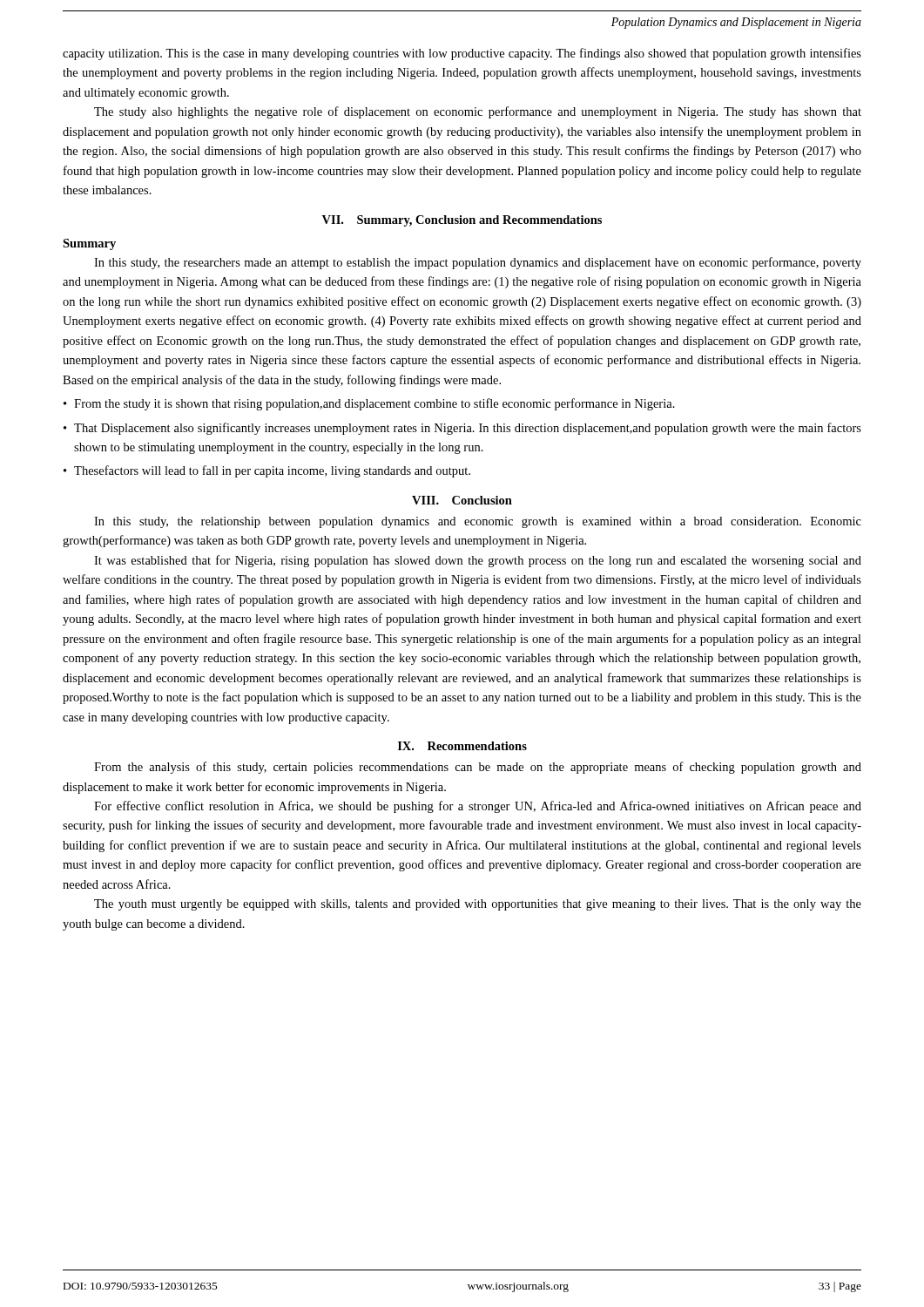
Task: Select the text block that reads "From the analysis"
Action: tap(462, 777)
